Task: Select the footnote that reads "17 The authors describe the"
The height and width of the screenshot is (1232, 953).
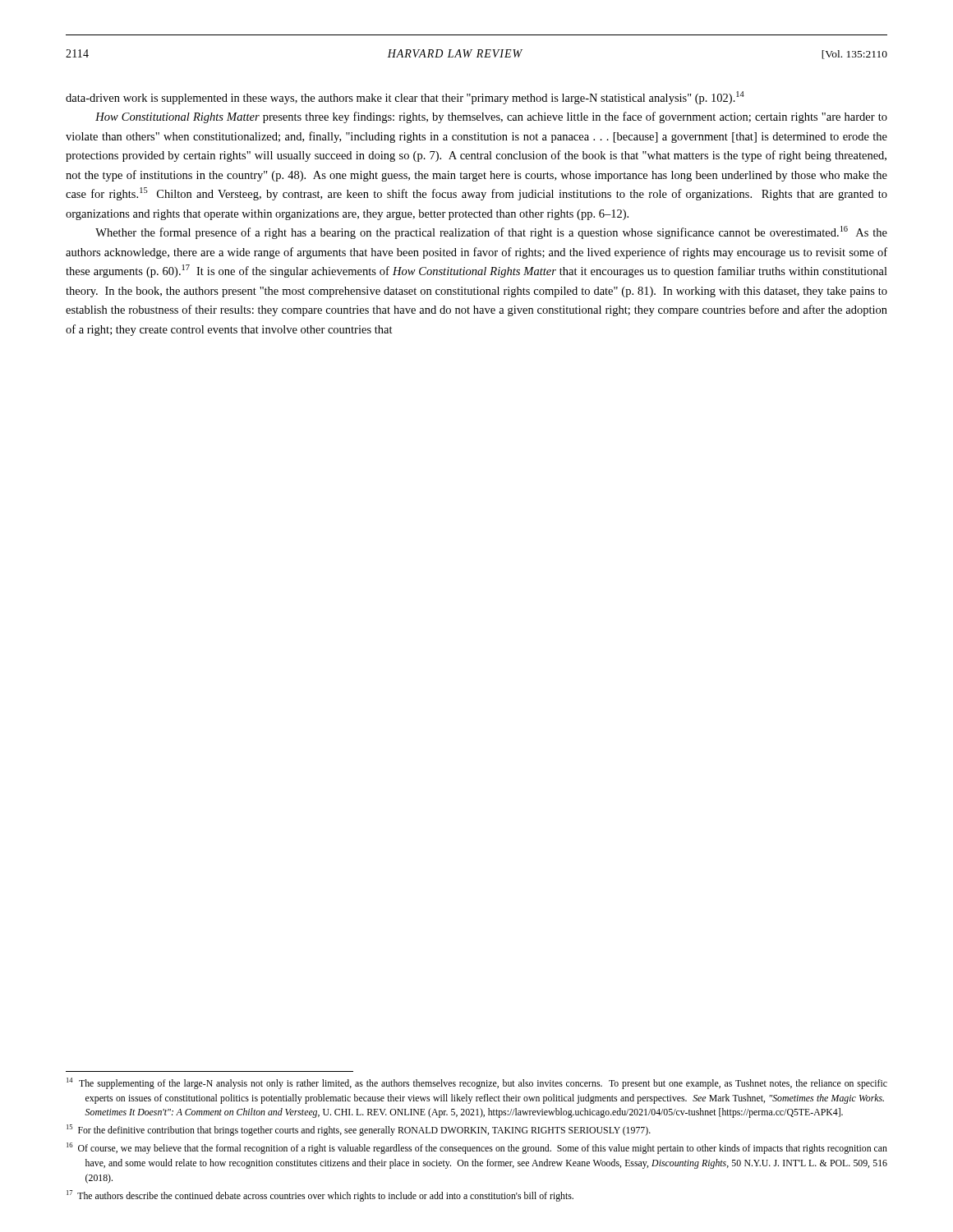Action: [320, 1196]
